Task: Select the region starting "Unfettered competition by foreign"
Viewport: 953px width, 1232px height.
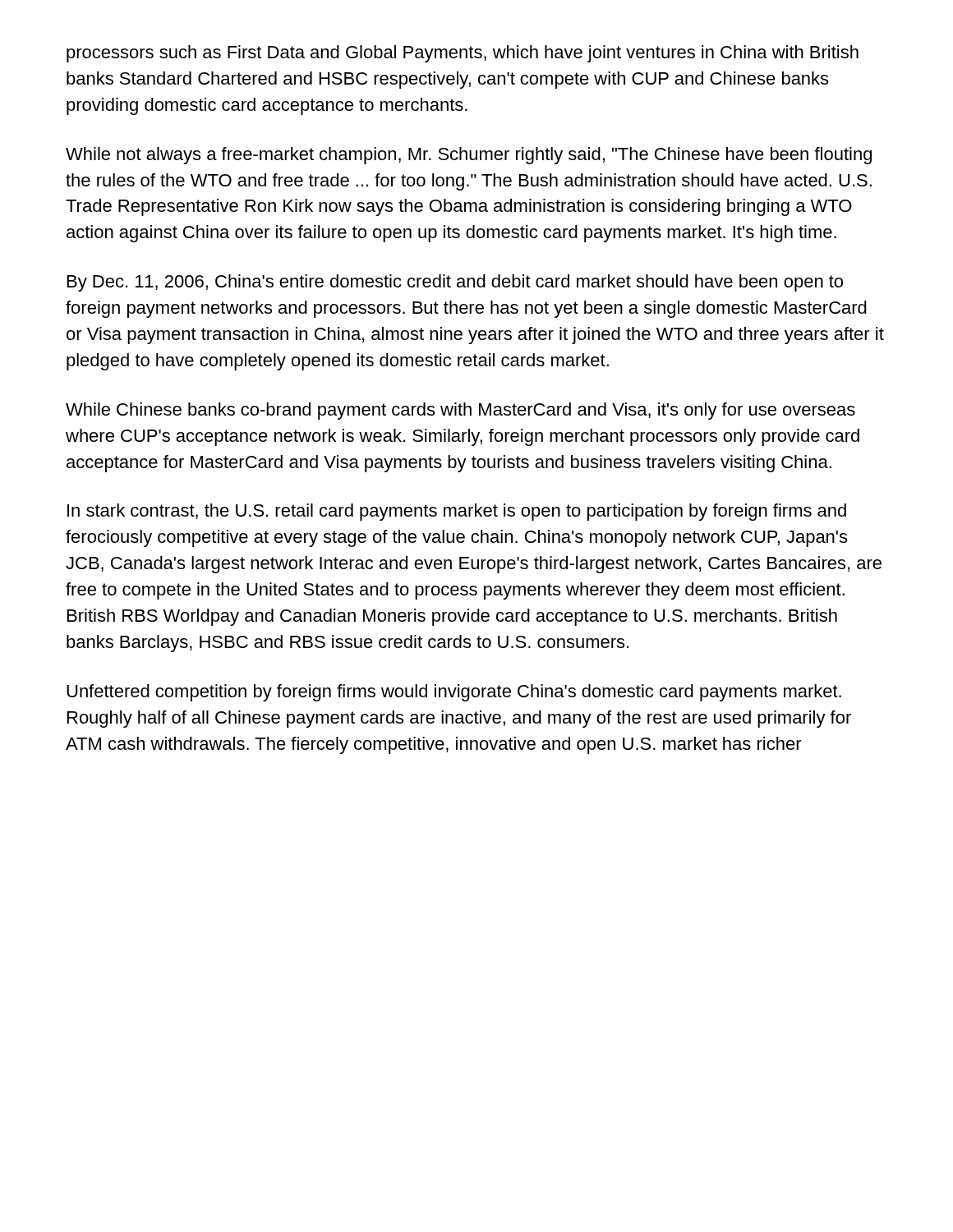Action: click(459, 717)
